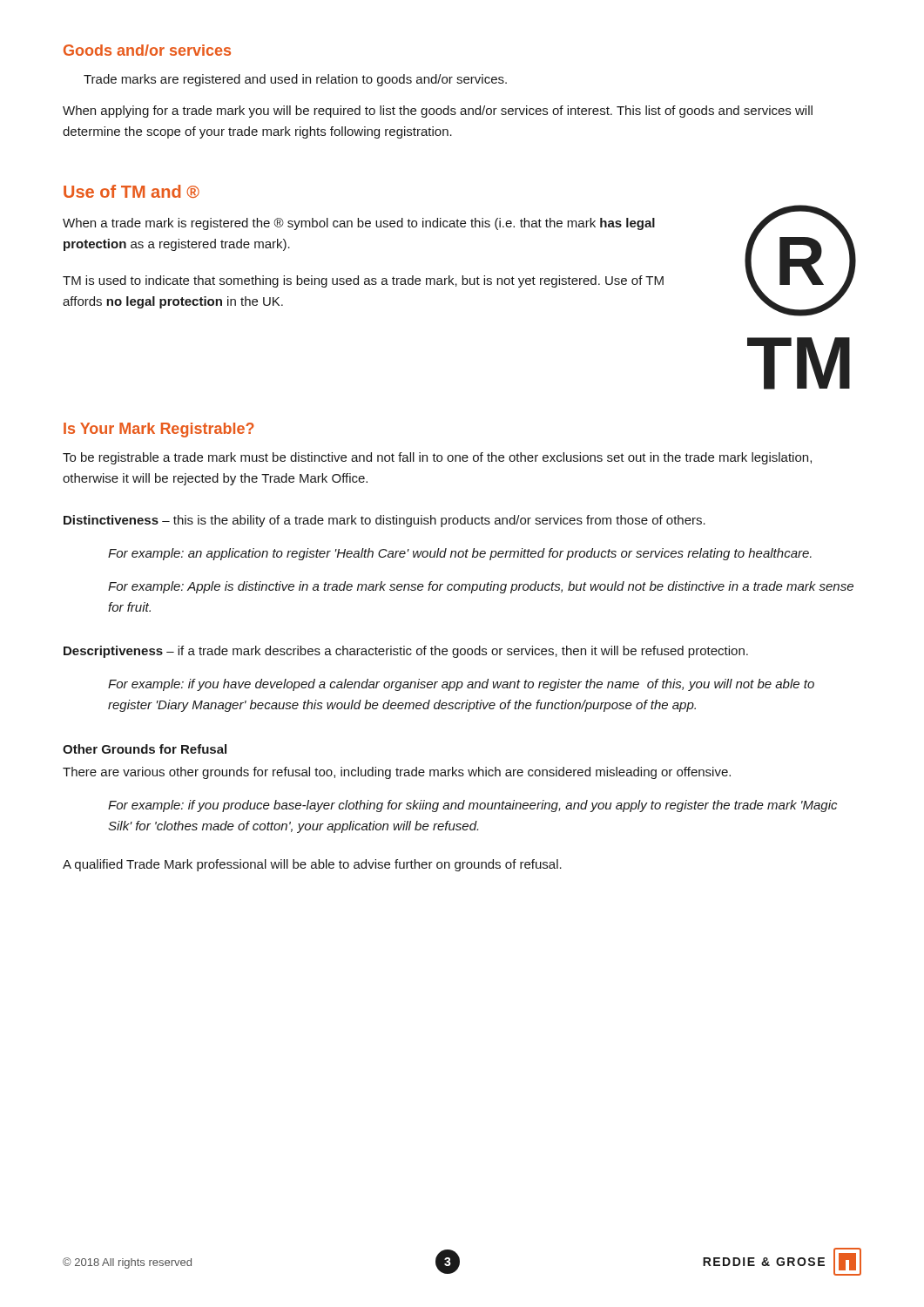Navigate to the passage starting "Trade marks are registered and used in relation"
This screenshot has height=1307, width=924.
[296, 79]
